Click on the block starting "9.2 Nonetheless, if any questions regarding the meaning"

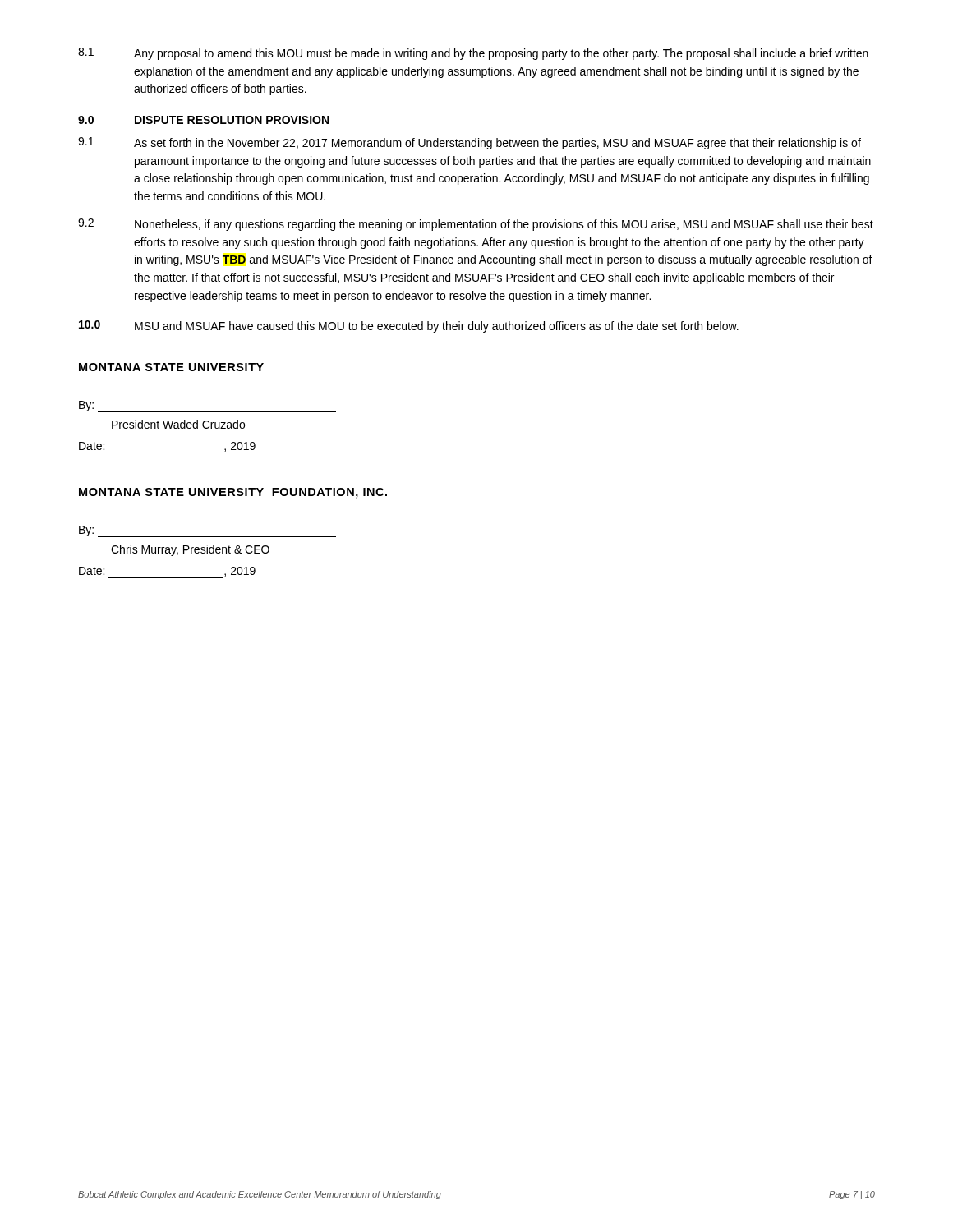click(x=476, y=260)
